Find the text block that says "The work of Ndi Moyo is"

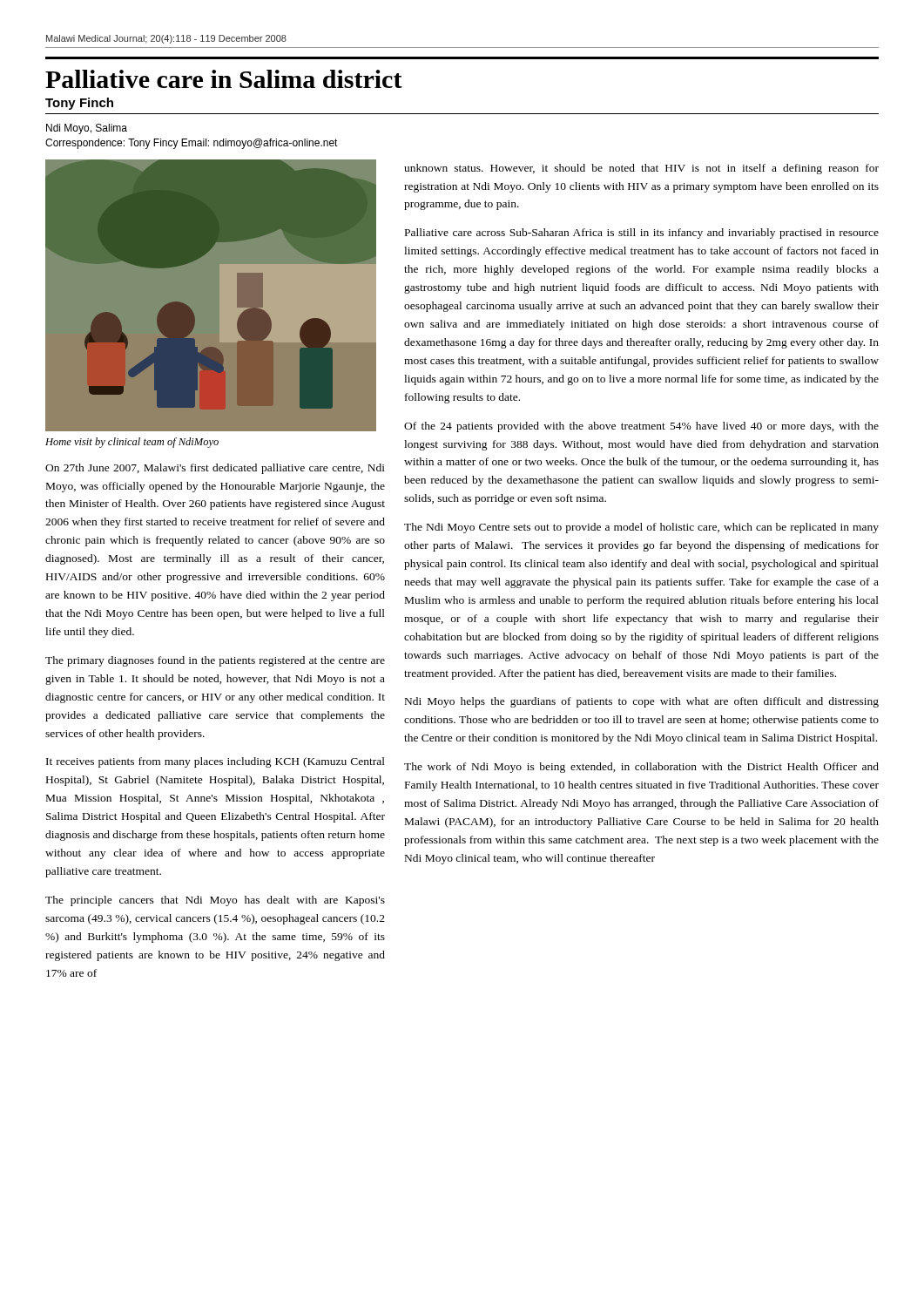click(641, 812)
